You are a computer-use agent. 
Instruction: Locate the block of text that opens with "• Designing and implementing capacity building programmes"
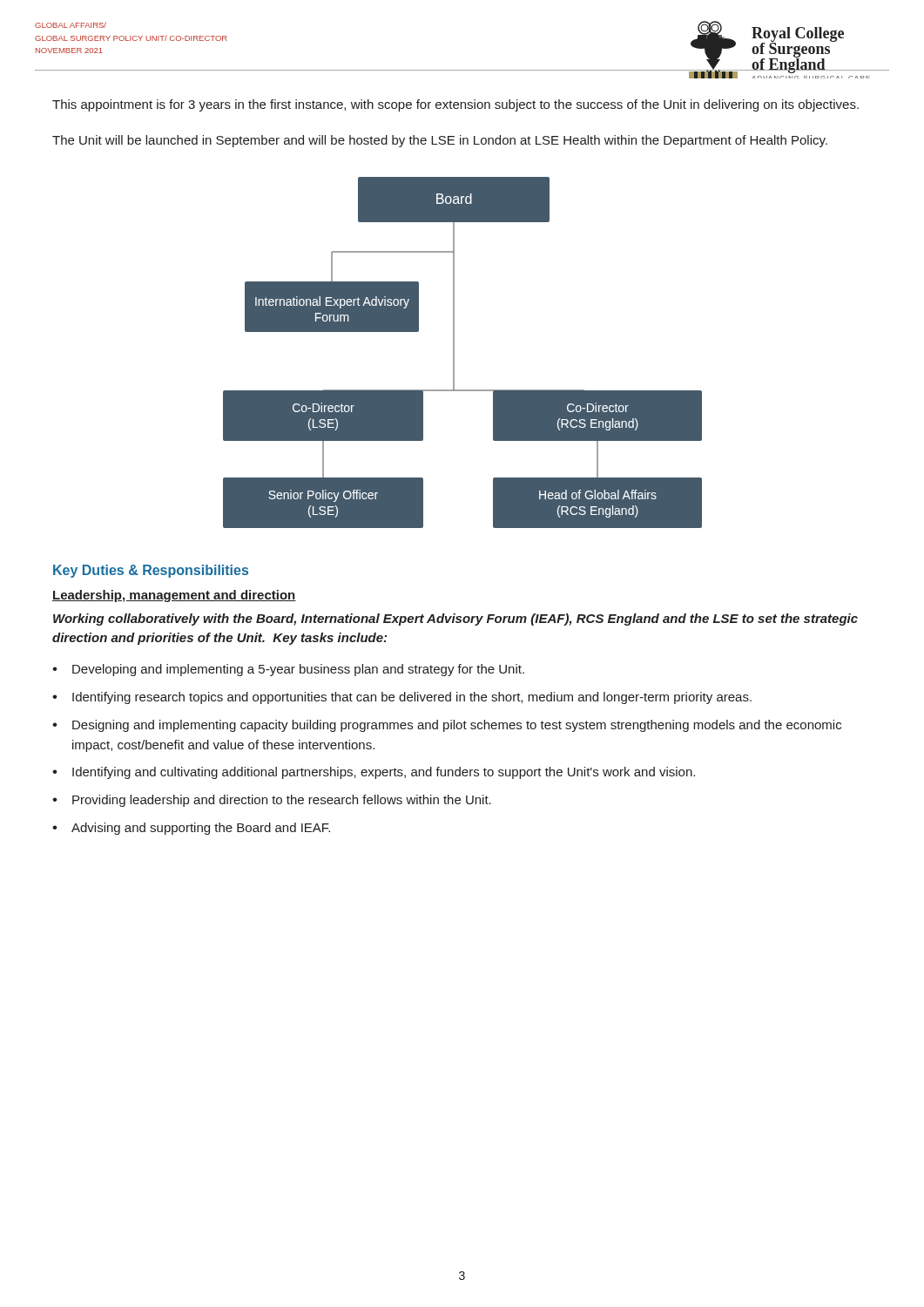(462, 735)
